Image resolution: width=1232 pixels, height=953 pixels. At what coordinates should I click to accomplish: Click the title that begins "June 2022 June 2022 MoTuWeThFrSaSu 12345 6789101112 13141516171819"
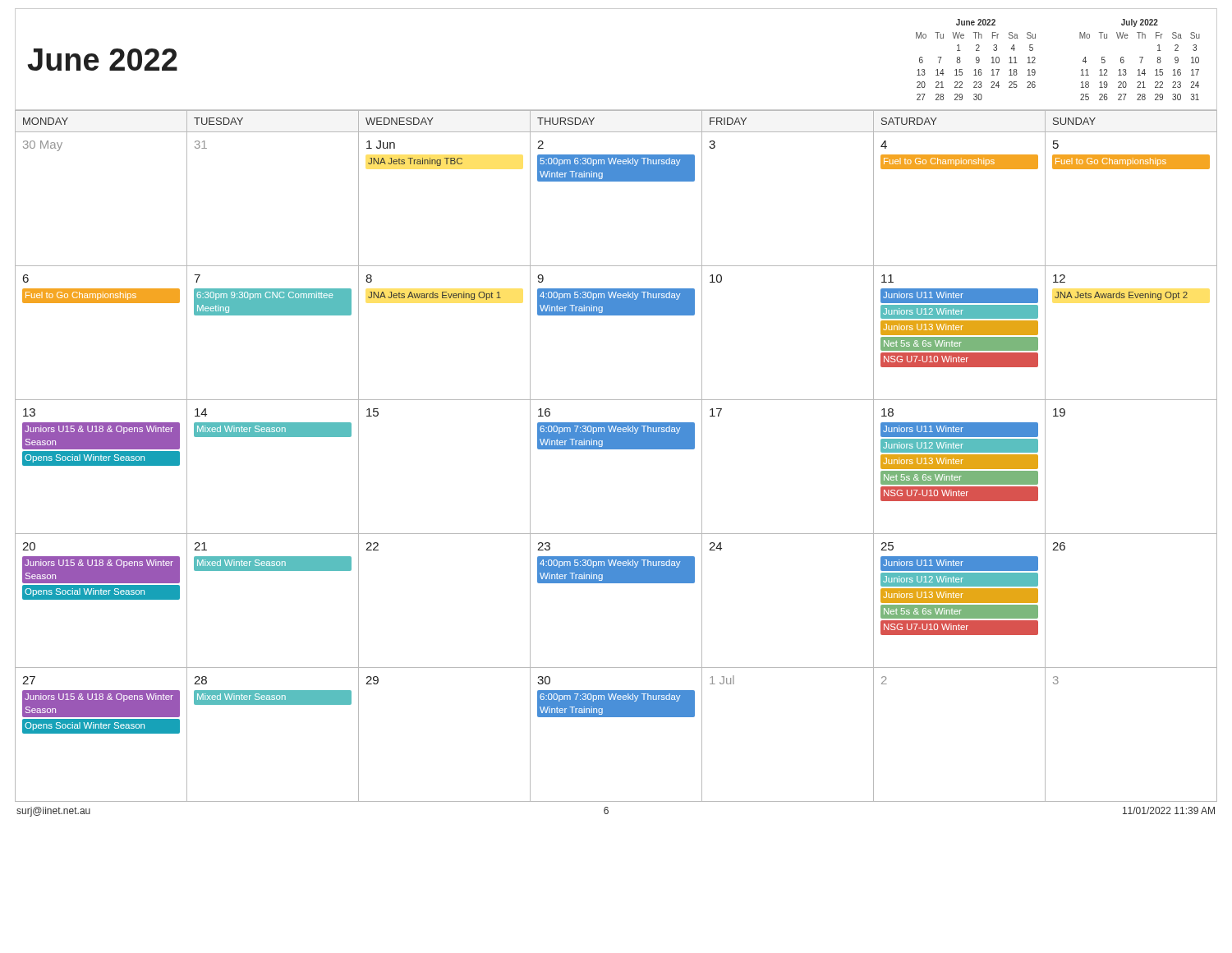click(x=973, y=23)
